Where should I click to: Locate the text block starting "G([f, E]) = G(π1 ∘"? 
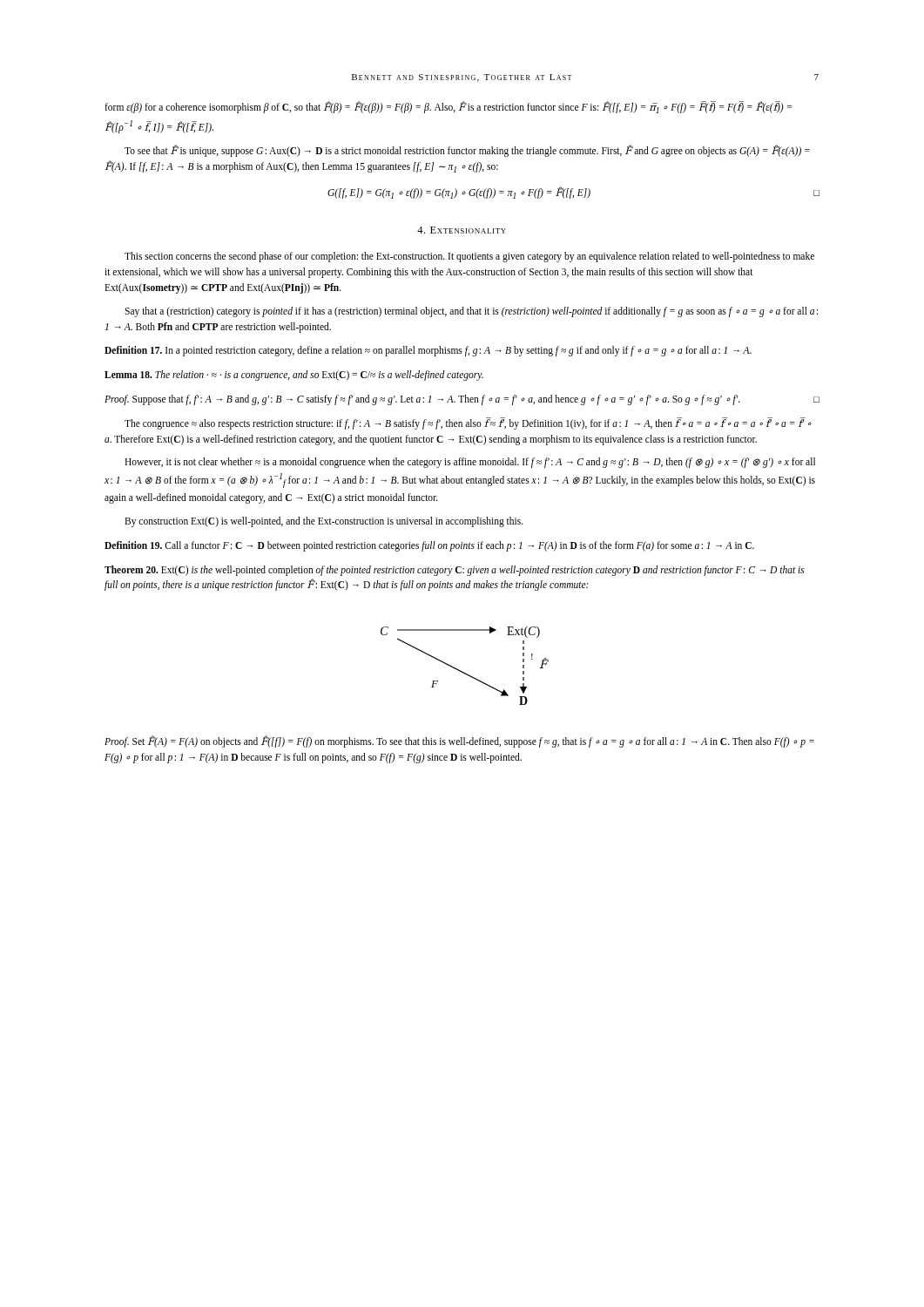tap(573, 193)
